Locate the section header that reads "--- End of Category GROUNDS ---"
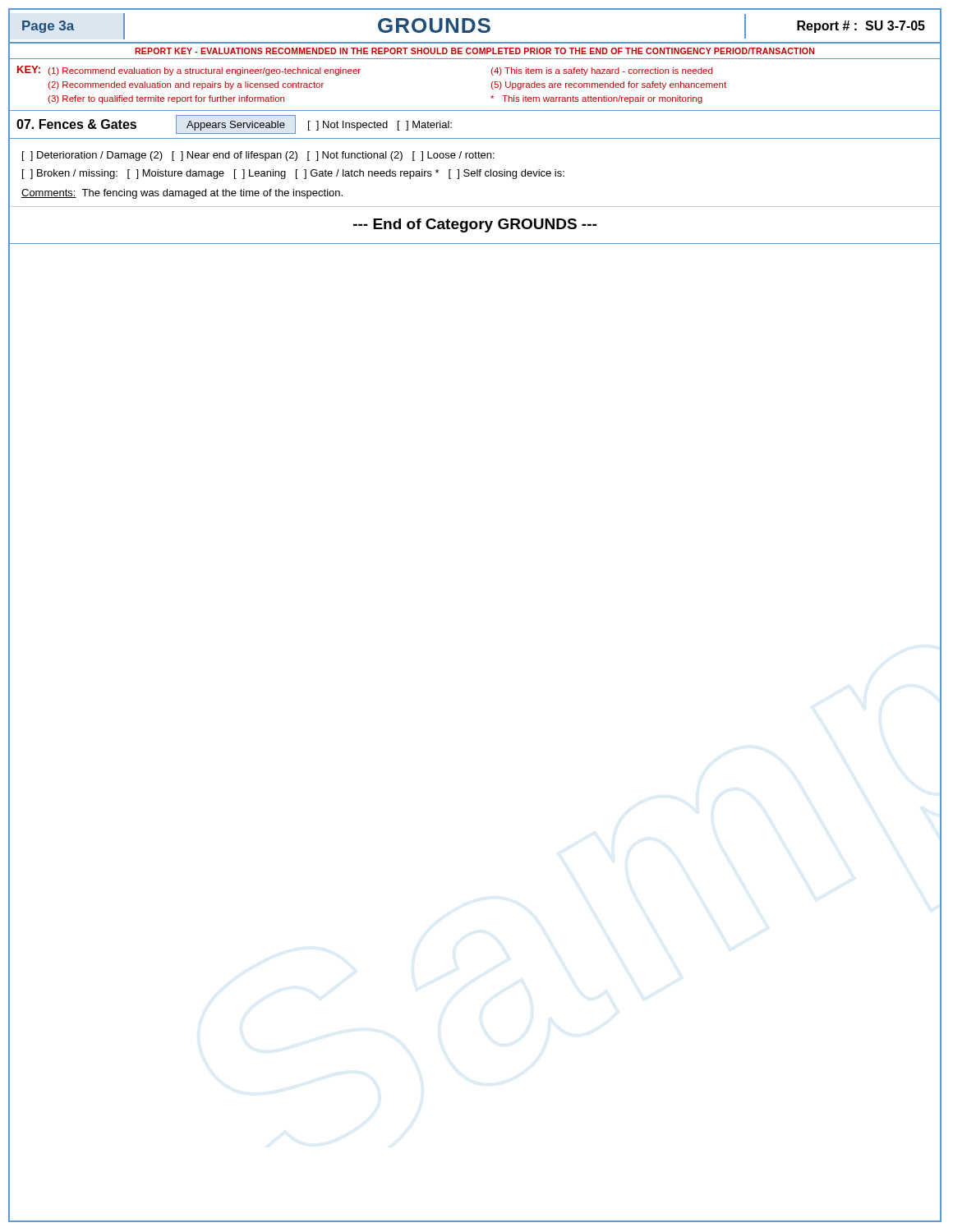Screen dimensions: 1232x953 (475, 223)
